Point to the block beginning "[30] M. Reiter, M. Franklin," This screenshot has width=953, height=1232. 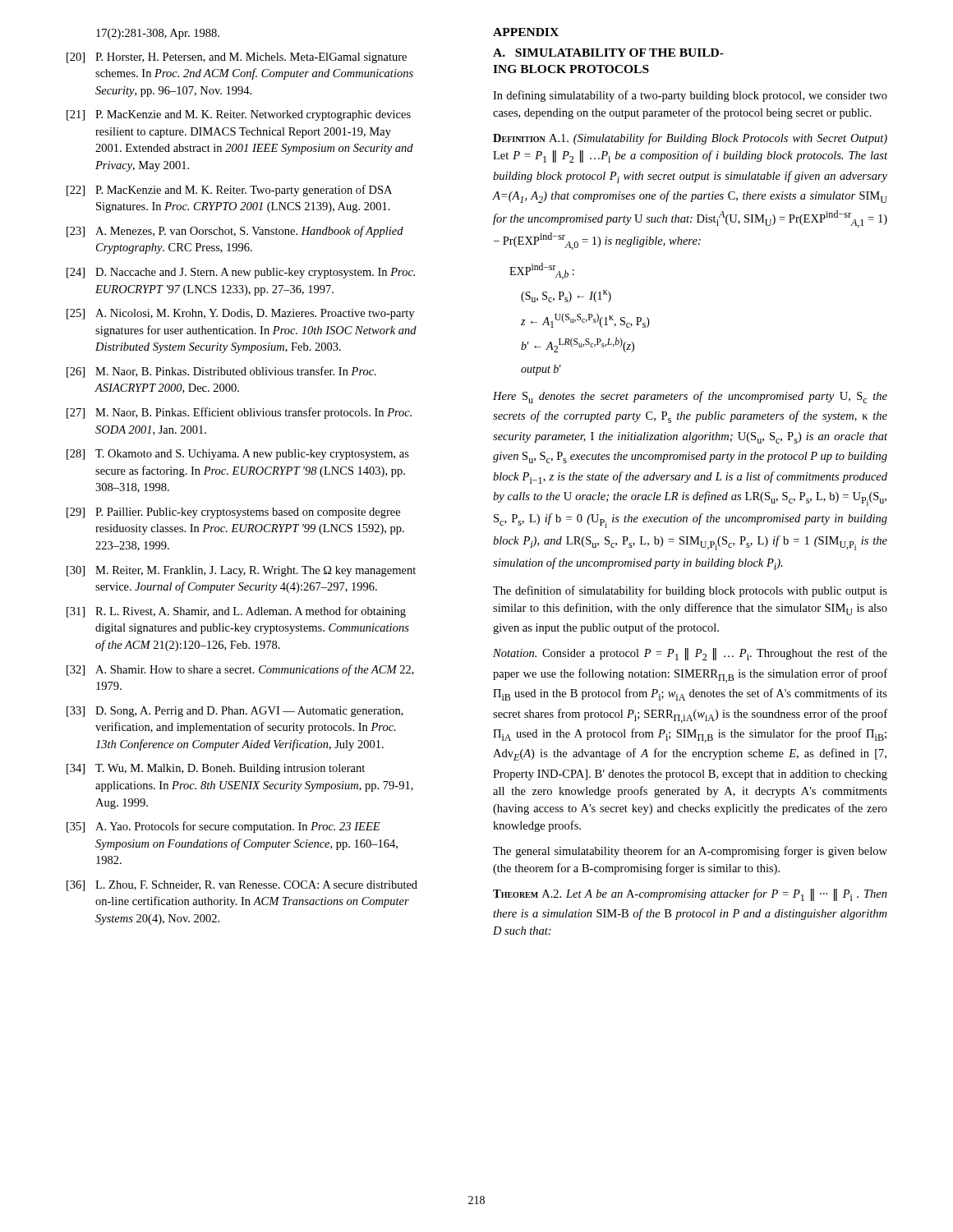(x=242, y=578)
